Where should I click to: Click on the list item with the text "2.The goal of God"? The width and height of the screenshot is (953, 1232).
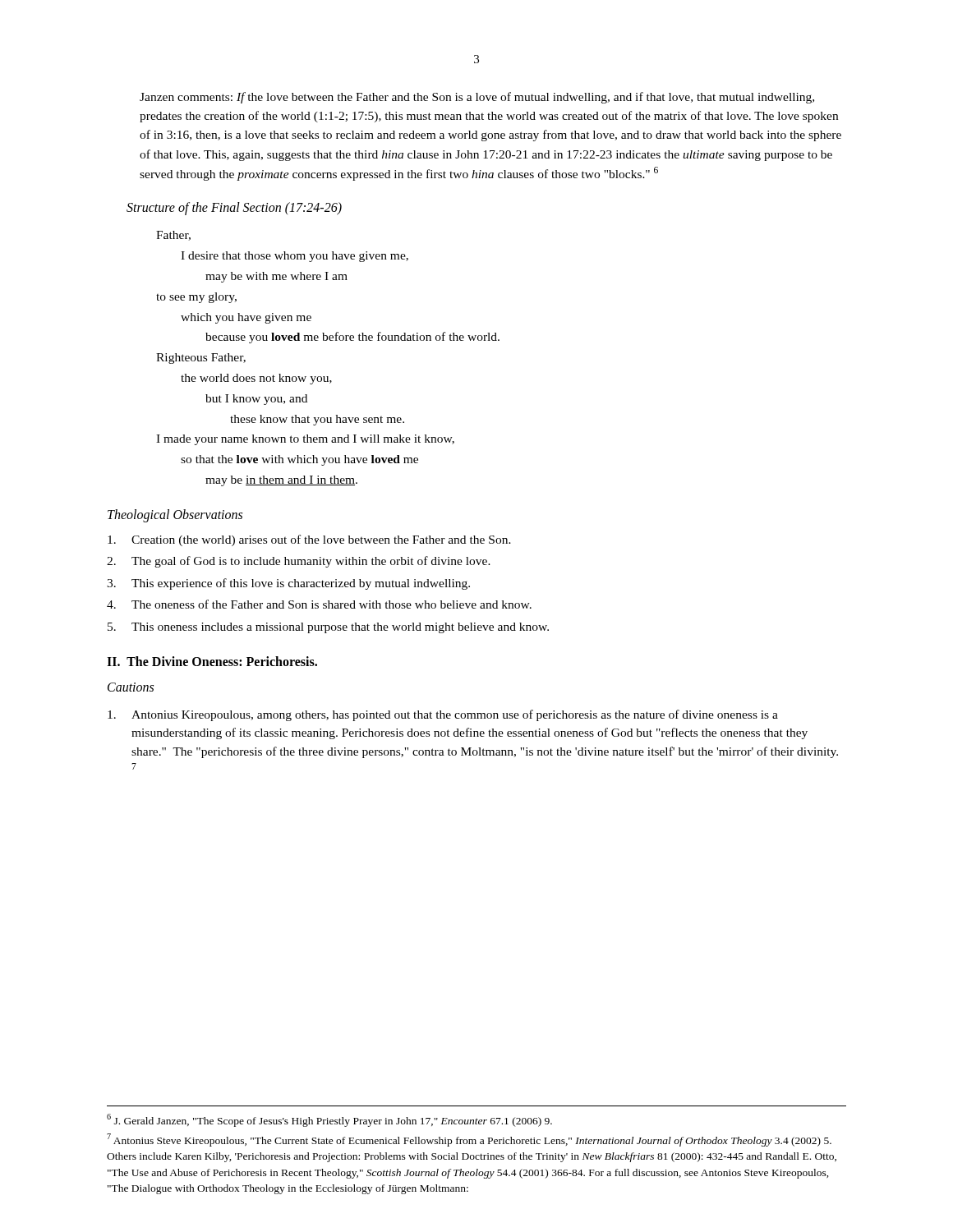point(299,561)
